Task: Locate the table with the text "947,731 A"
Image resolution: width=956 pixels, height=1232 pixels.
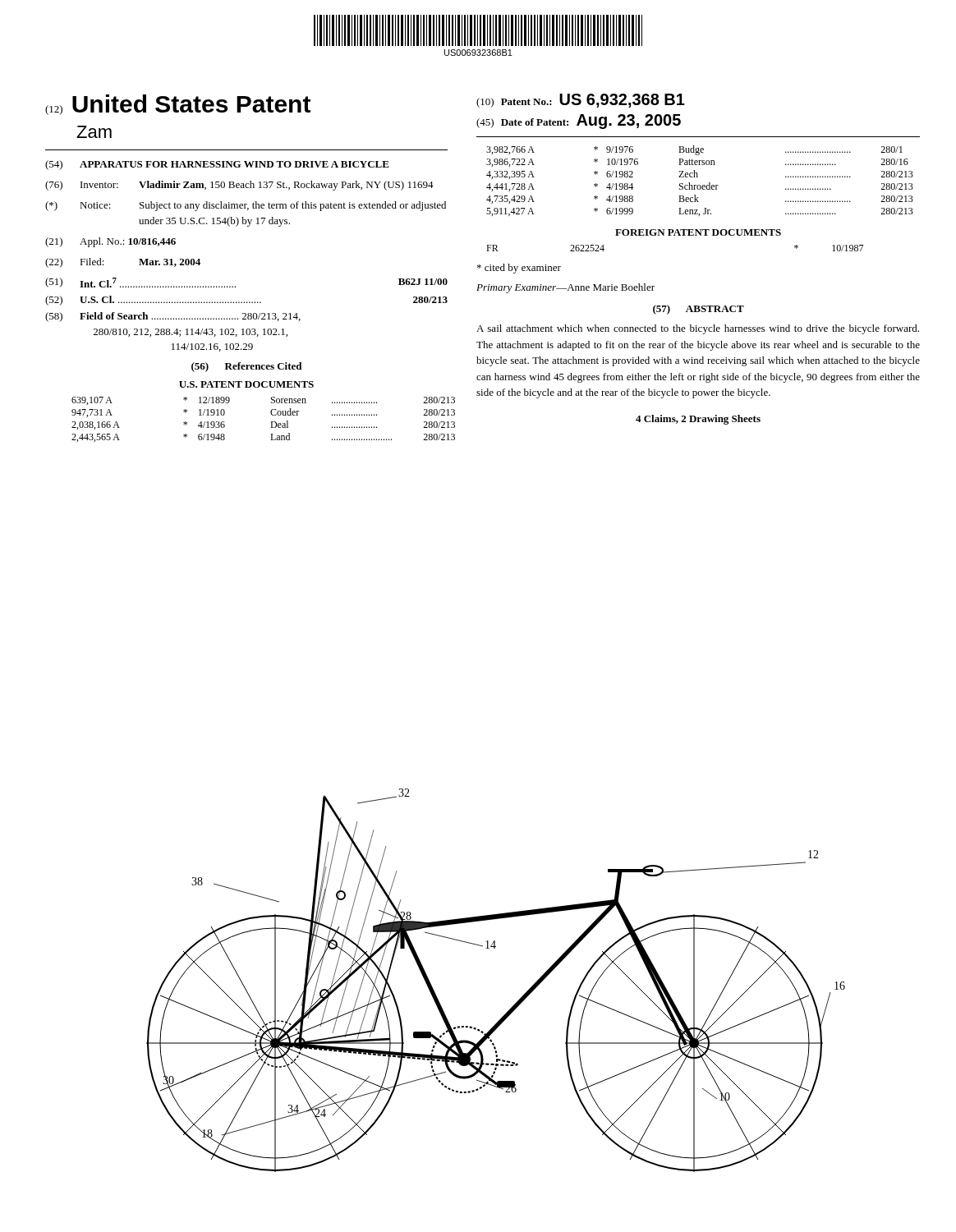Action: [246, 419]
